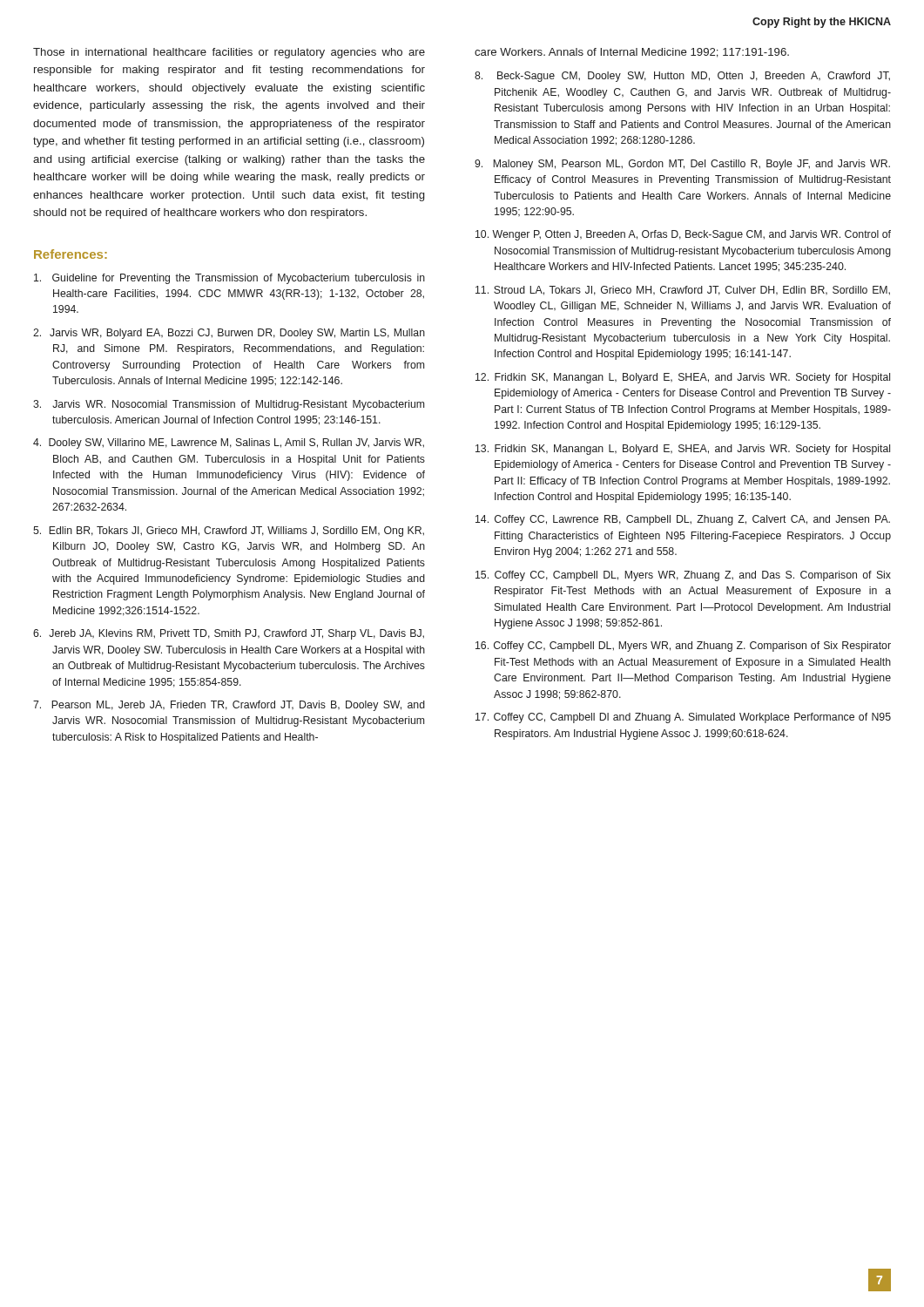Viewport: 924px width, 1307px height.
Task: Click on the element starting "11. Stroud LA, Tokars"
Action: tap(683, 322)
